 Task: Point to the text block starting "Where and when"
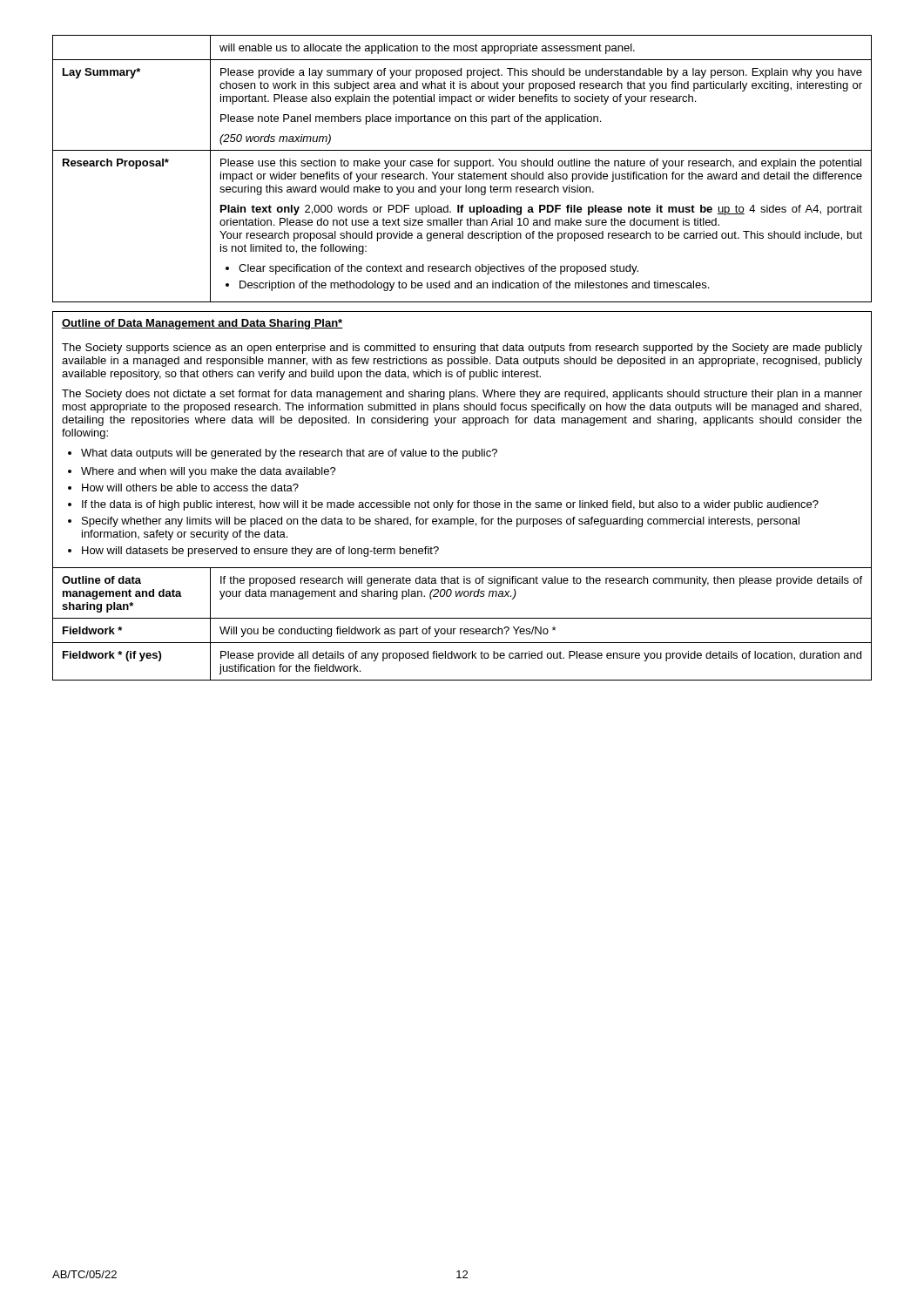202,472
